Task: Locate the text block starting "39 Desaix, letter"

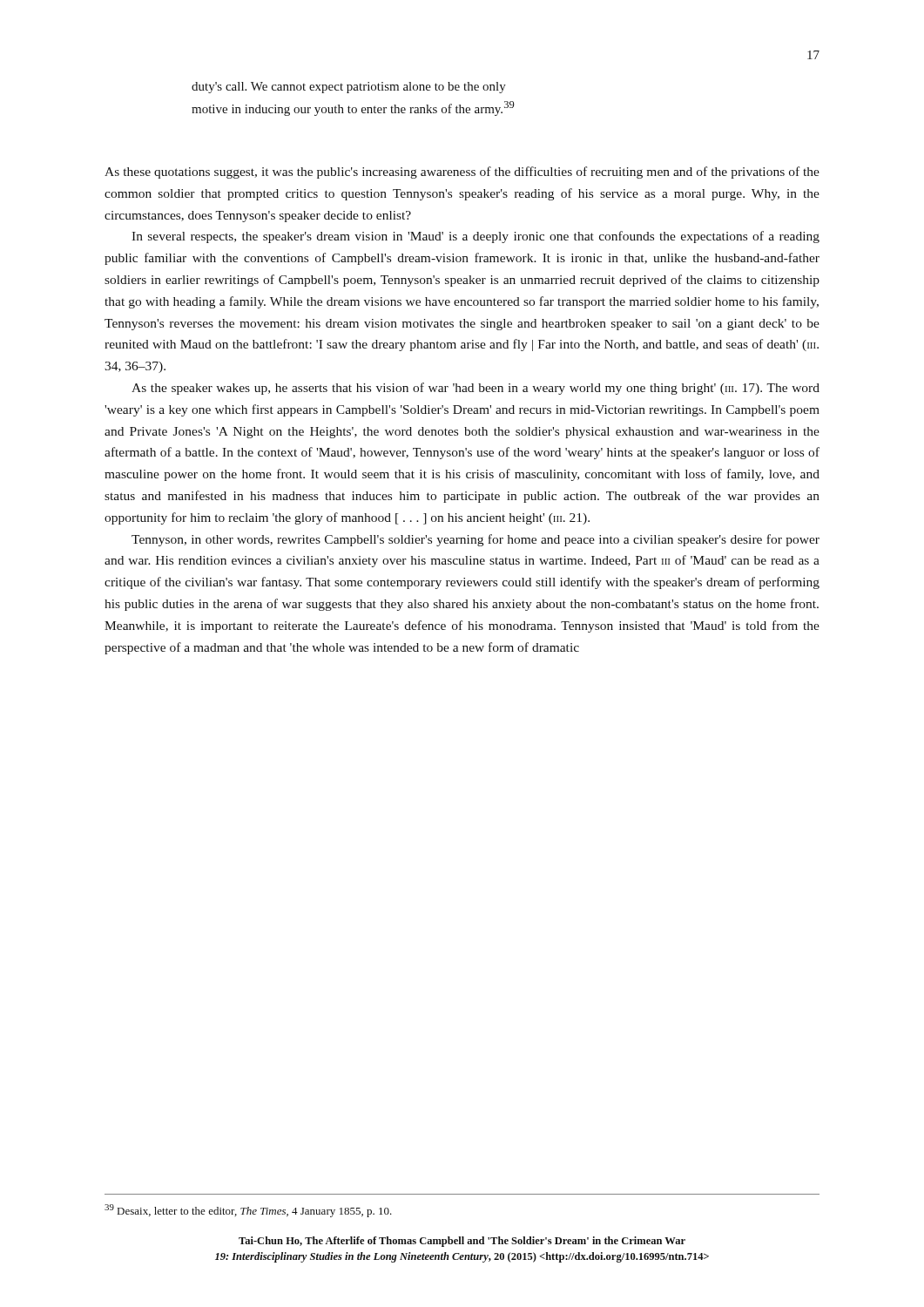Action: [x=248, y=1211]
